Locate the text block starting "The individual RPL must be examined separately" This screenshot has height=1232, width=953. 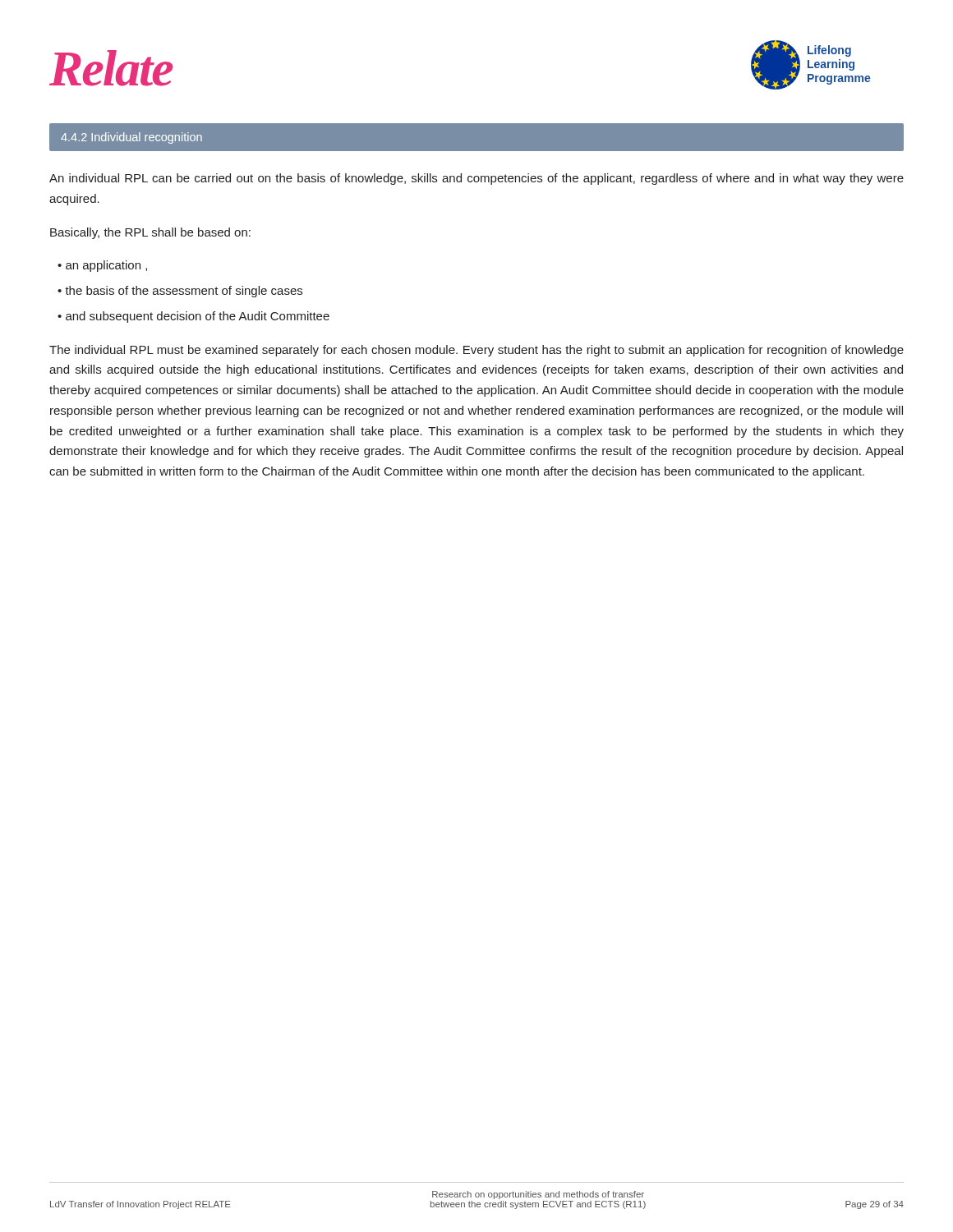click(x=476, y=410)
